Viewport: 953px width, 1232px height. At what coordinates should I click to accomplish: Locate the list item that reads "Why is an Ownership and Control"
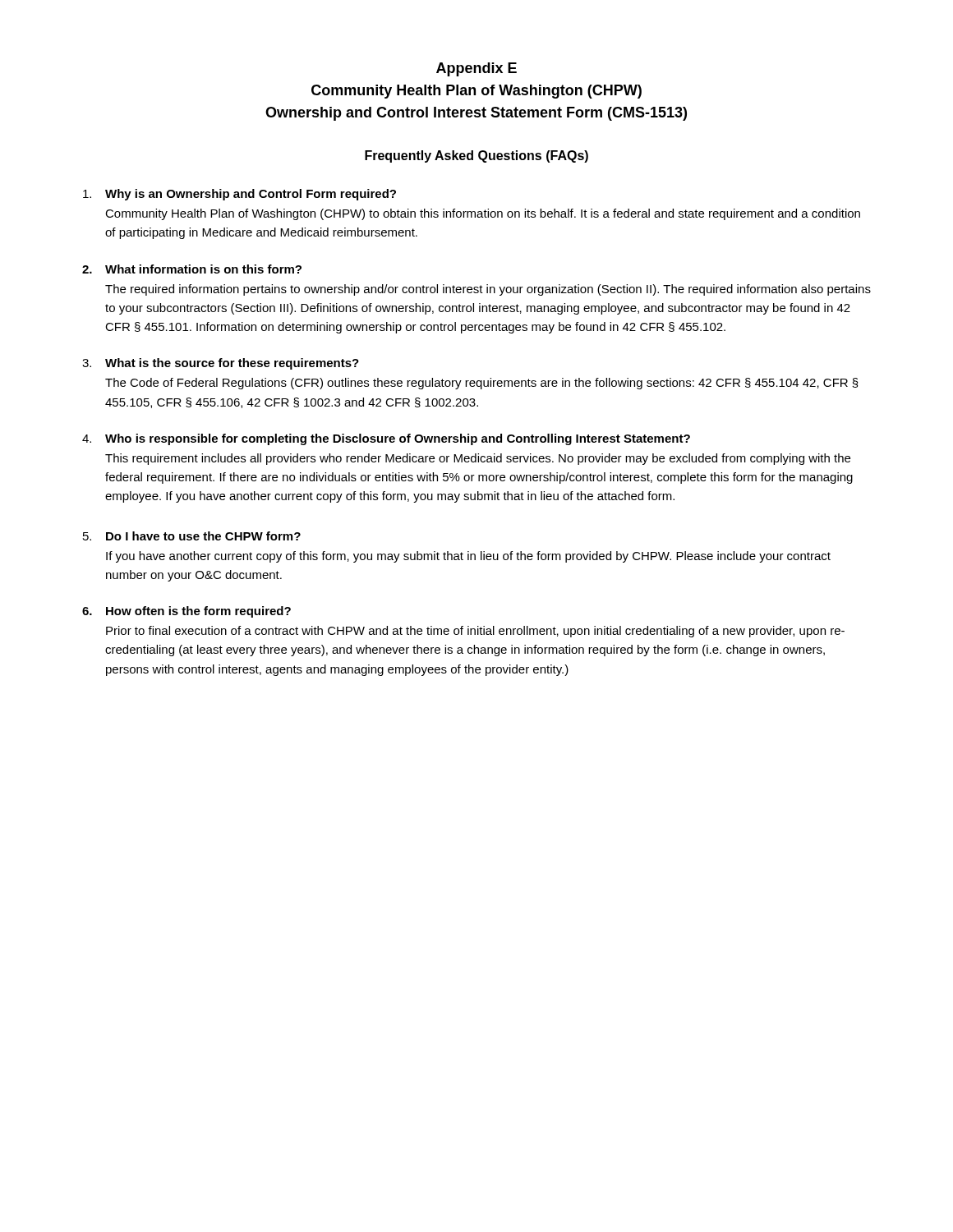[x=476, y=214]
